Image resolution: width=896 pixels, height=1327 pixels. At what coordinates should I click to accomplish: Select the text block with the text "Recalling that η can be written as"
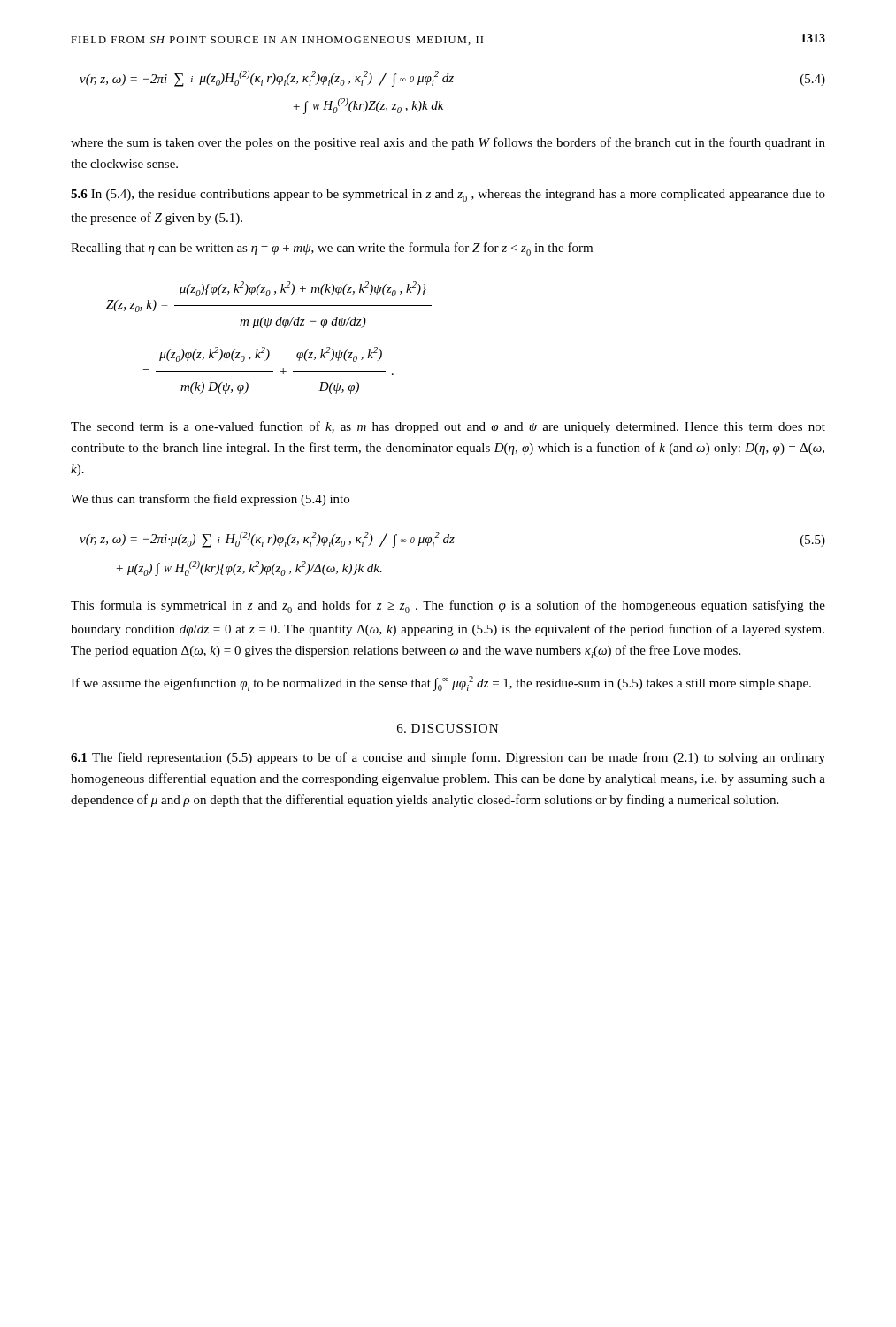point(332,249)
